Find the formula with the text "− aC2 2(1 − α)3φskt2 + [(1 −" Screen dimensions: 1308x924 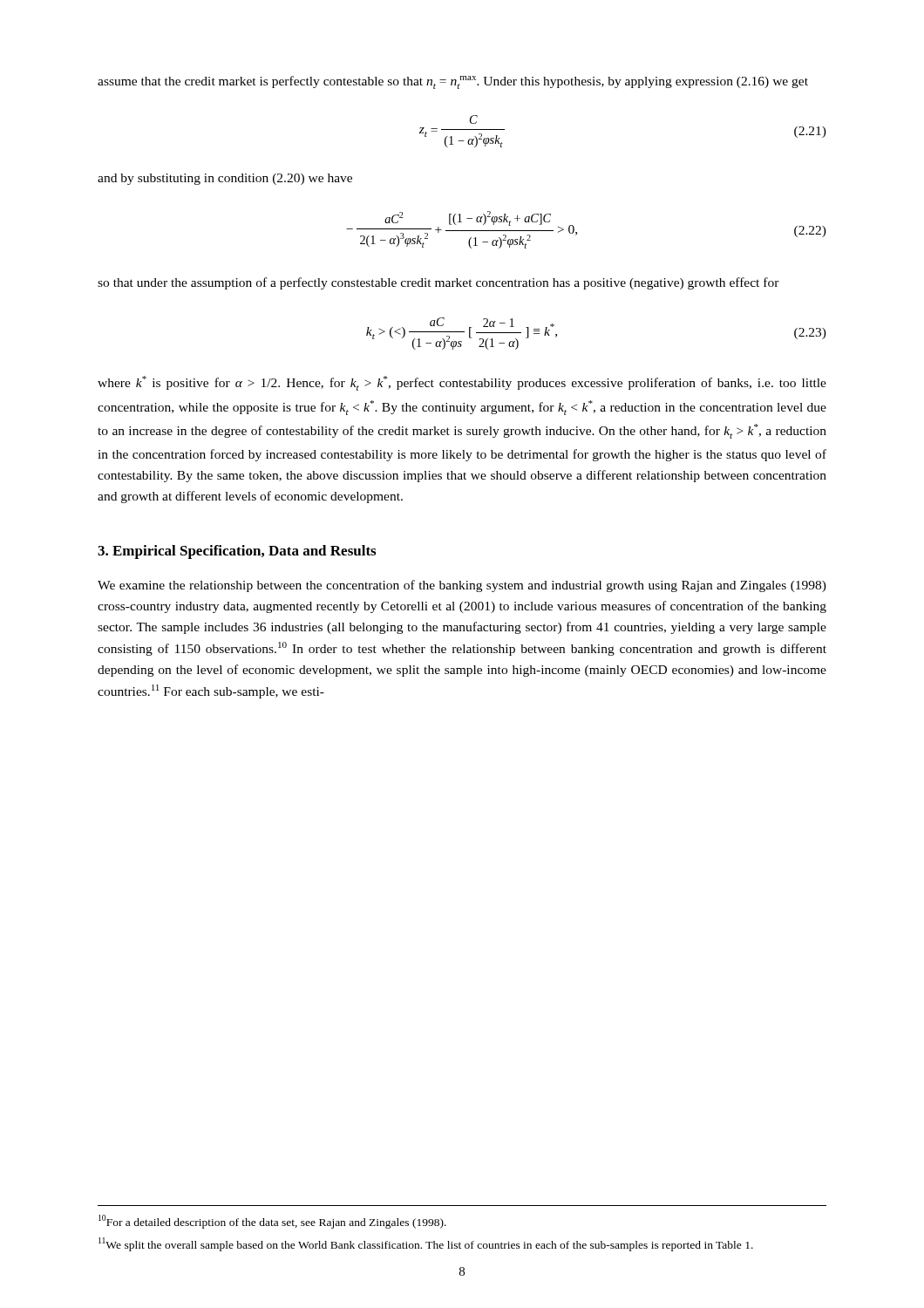pyautogui.click(x=586, y=230)
